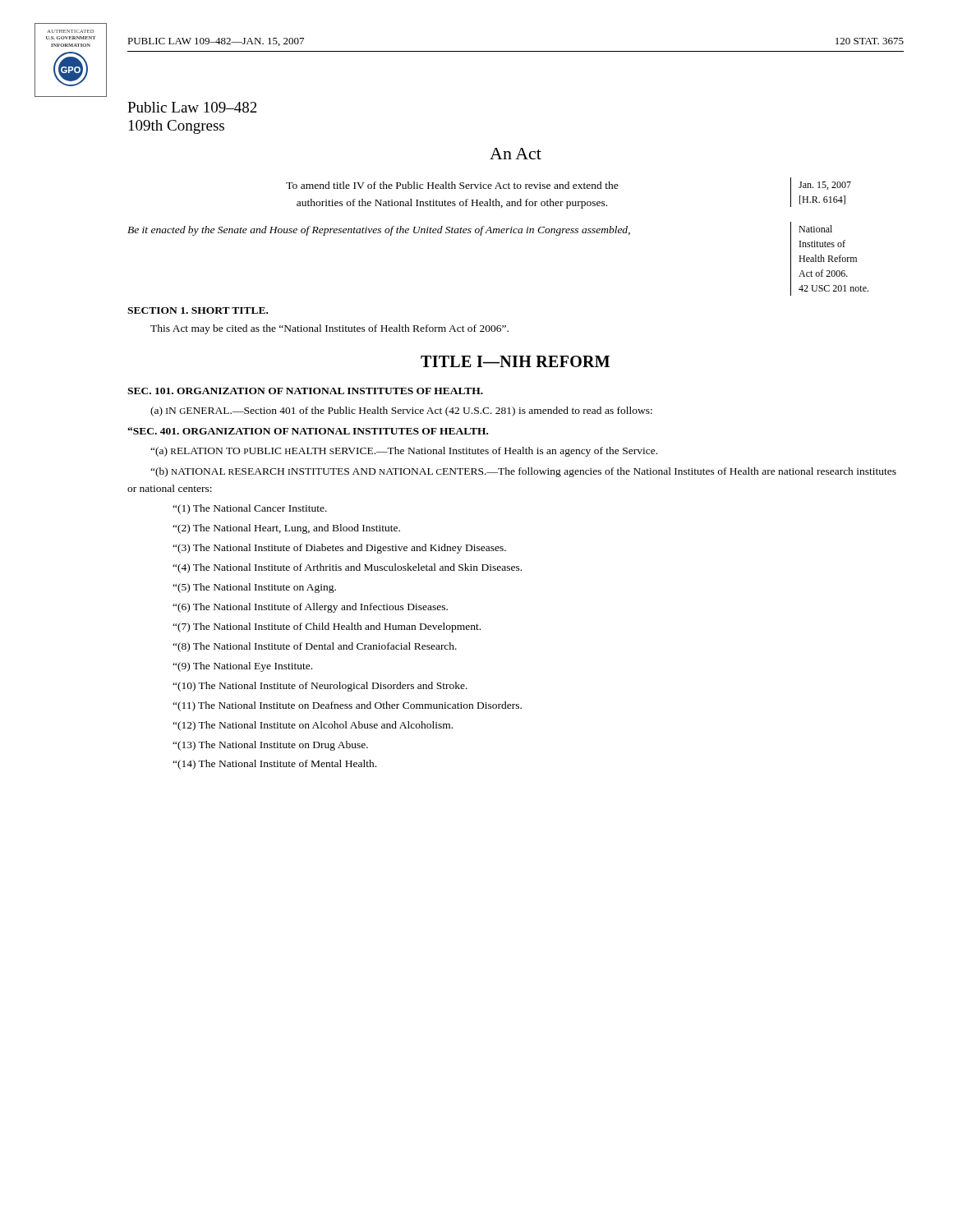Click on the list item with the text "“(4) The National Institute of Arthritis"
Viewport: 953px width, 1232px height.
(348, 567)
